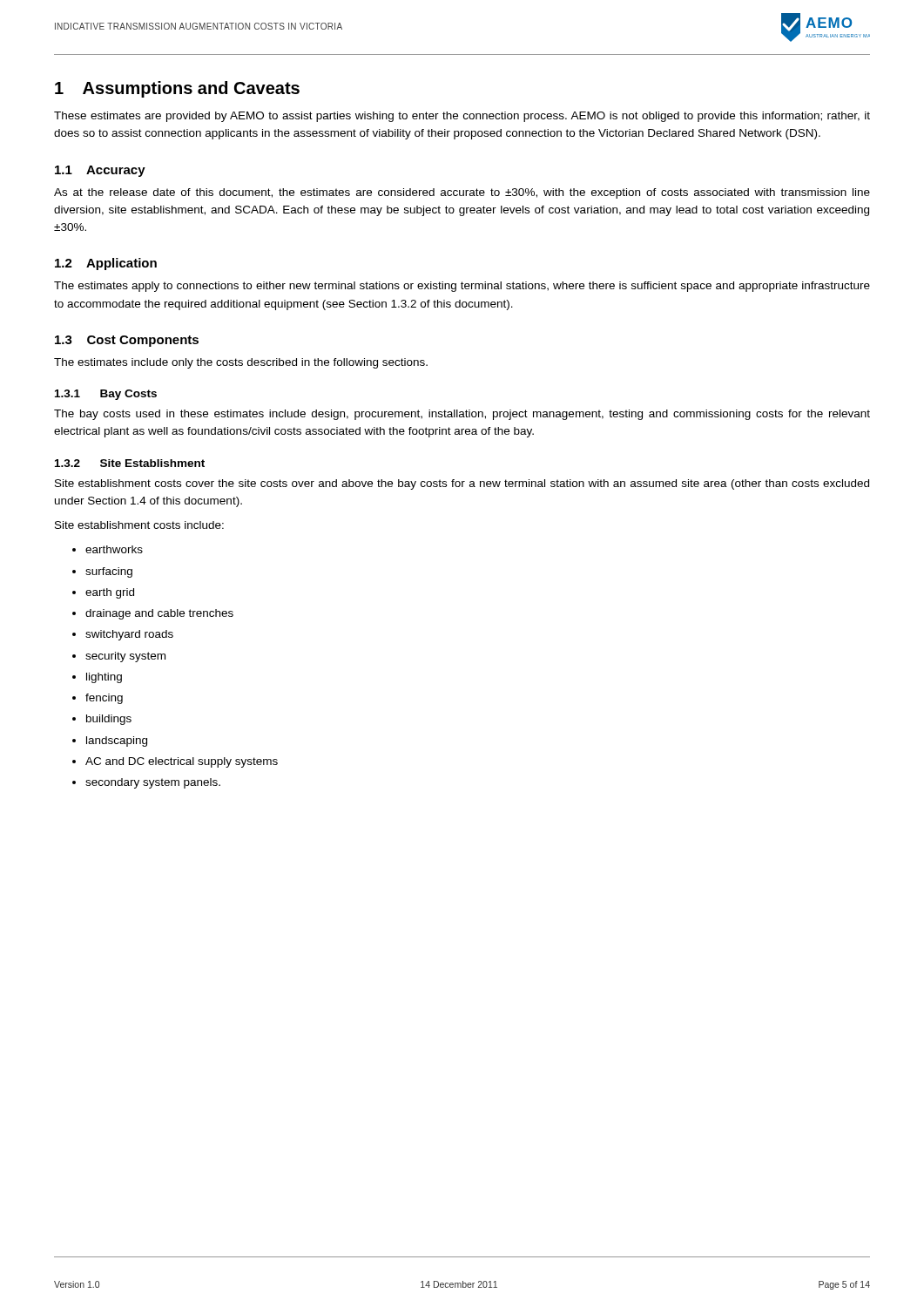924x1307 pixels.
Task: Locate the element starting "1.3.1 Bay Costs"
Action: tap(106, 395)
